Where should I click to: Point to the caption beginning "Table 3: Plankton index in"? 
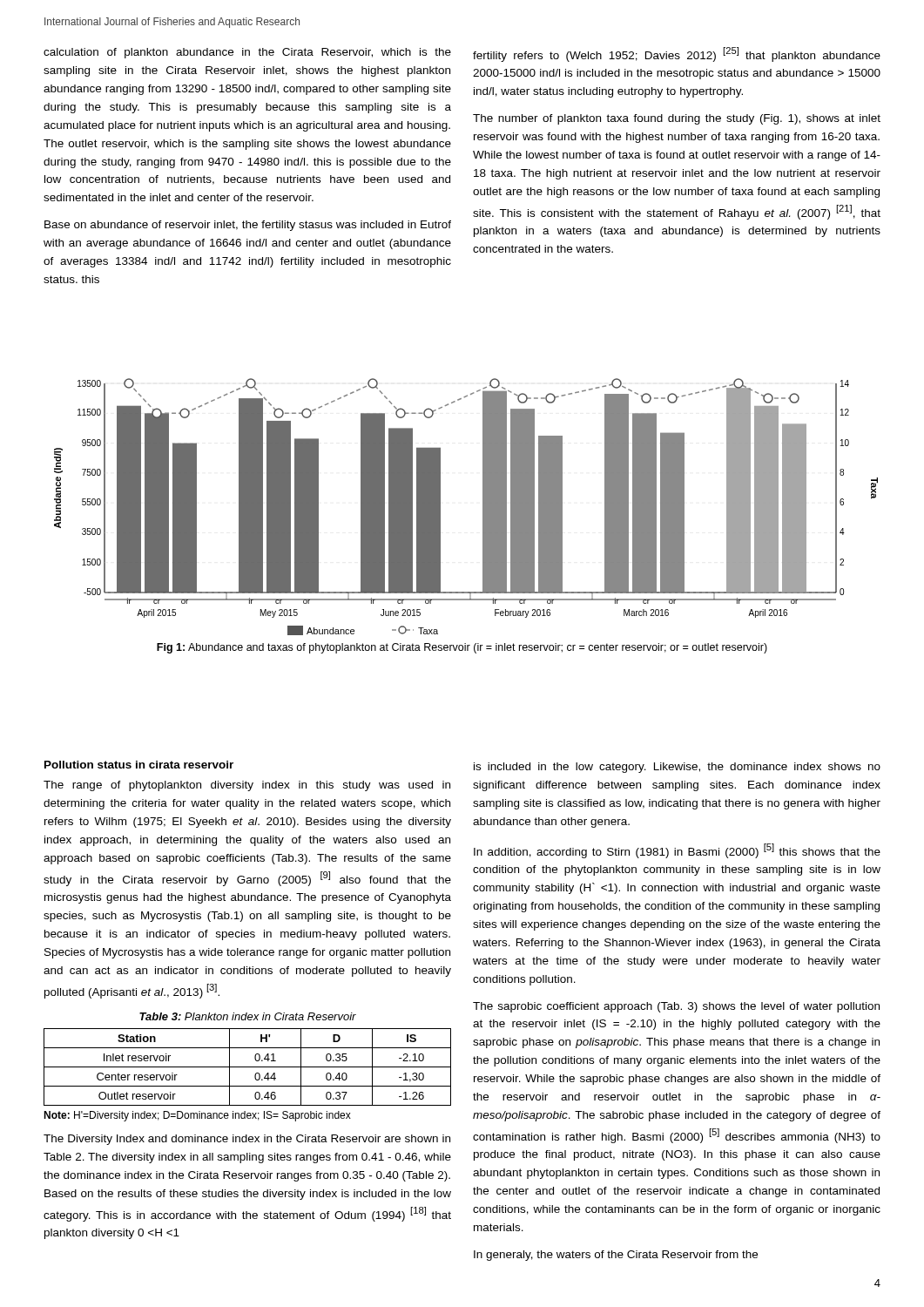[x=247, y=1016]
